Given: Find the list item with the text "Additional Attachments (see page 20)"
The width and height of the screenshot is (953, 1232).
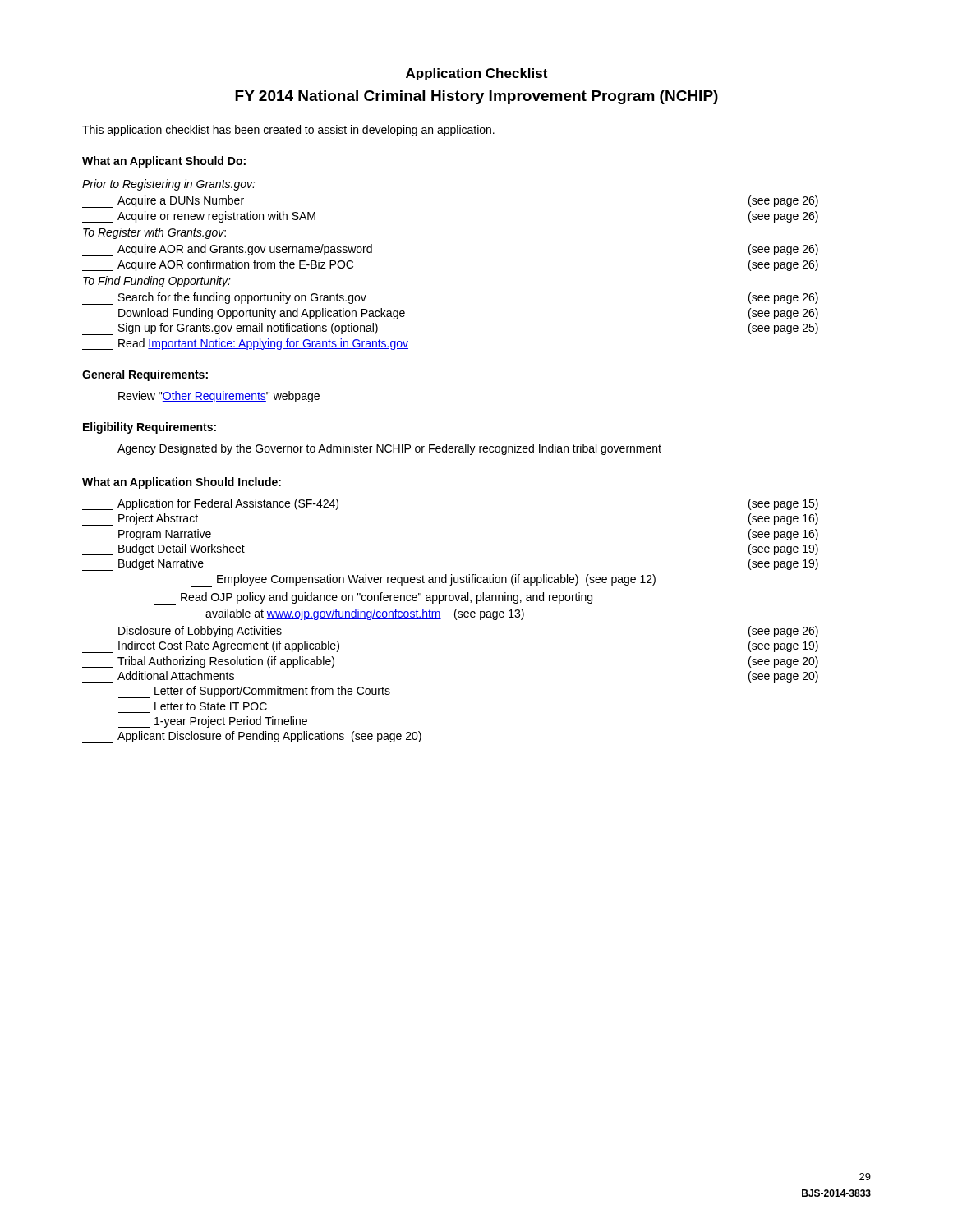Looking at the screenshot, I should [183, 676].
